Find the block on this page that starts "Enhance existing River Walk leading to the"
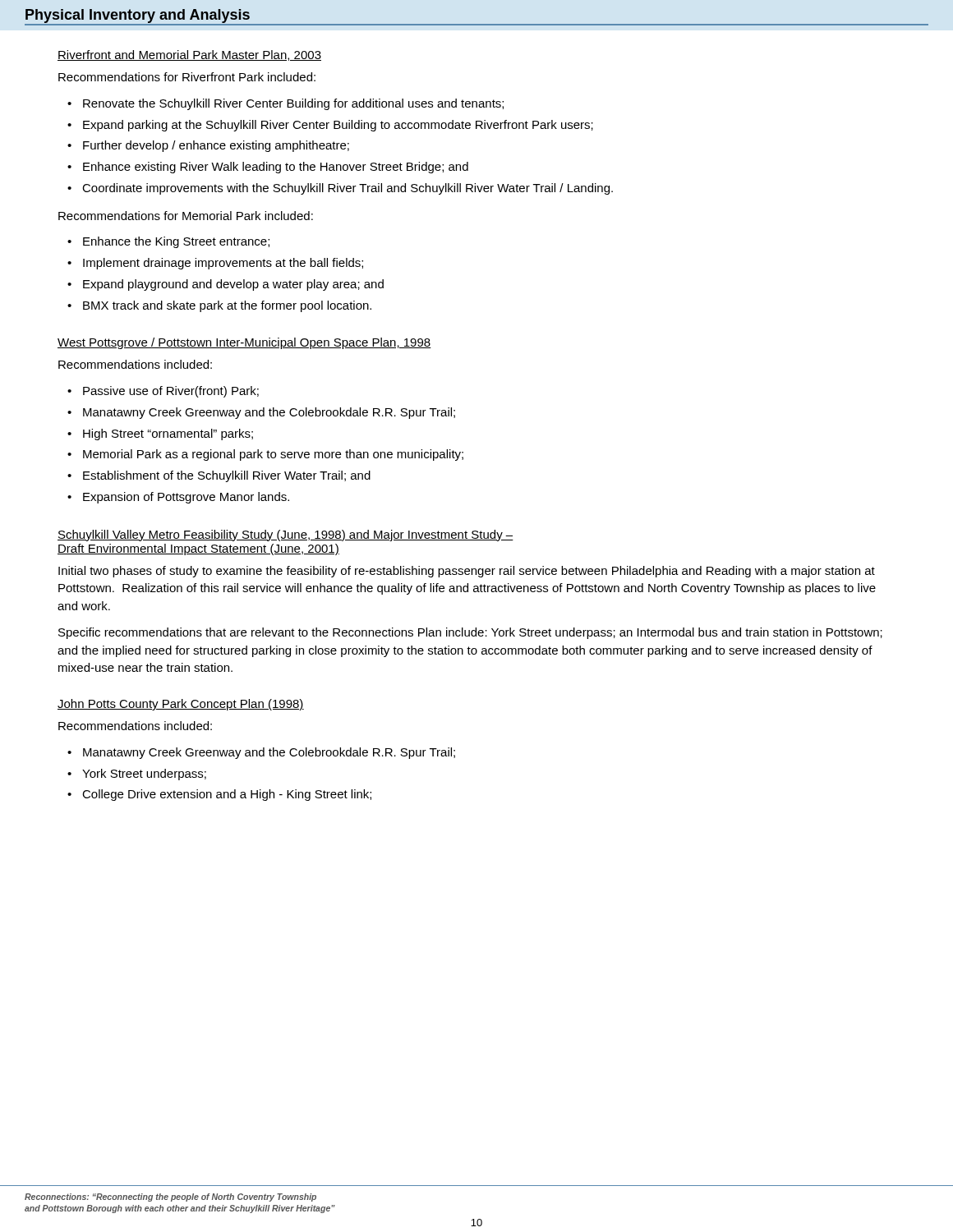This screenshot has width=953, height=1232. 275,166
